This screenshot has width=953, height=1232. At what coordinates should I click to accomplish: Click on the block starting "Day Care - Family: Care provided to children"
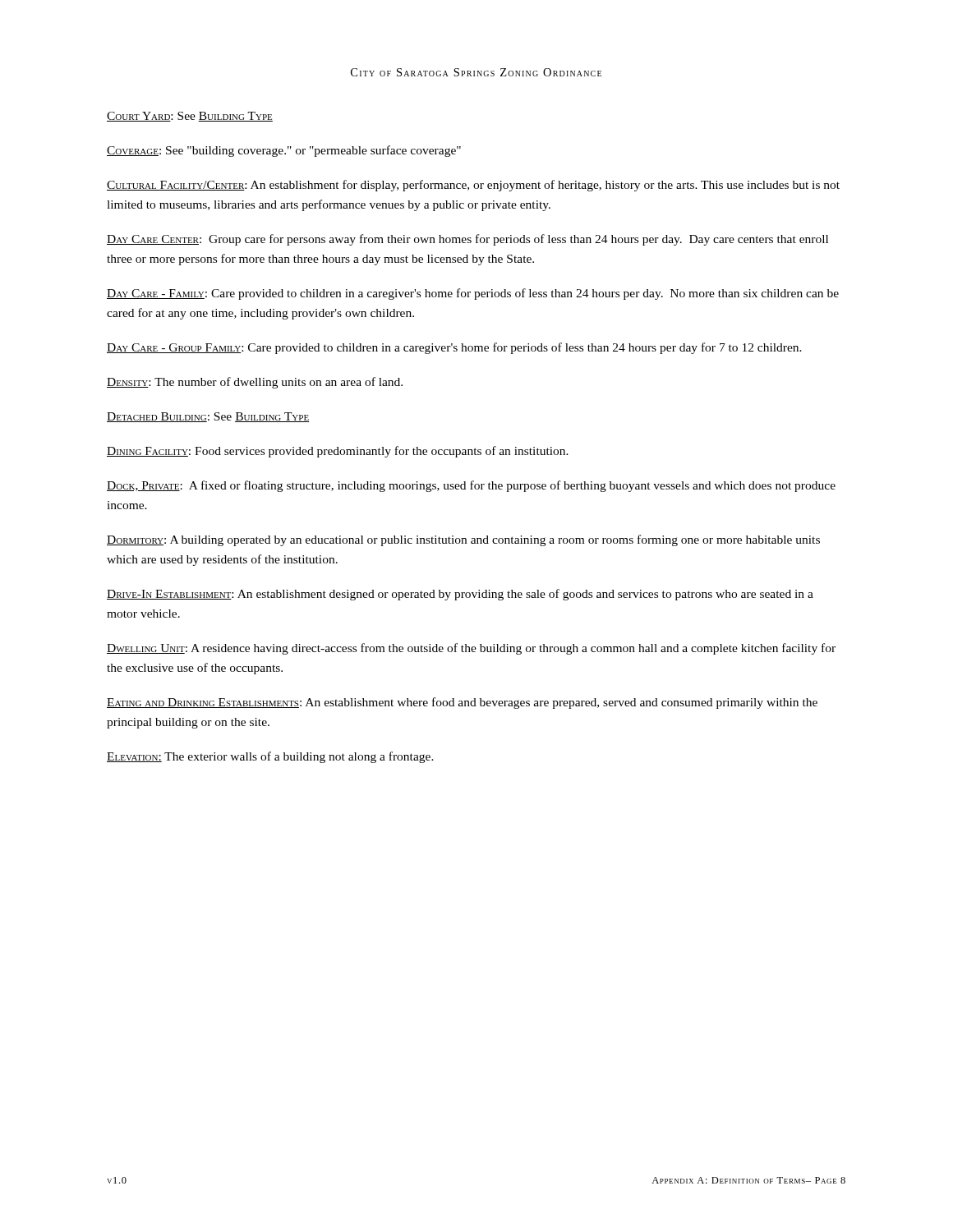point(473,303)
